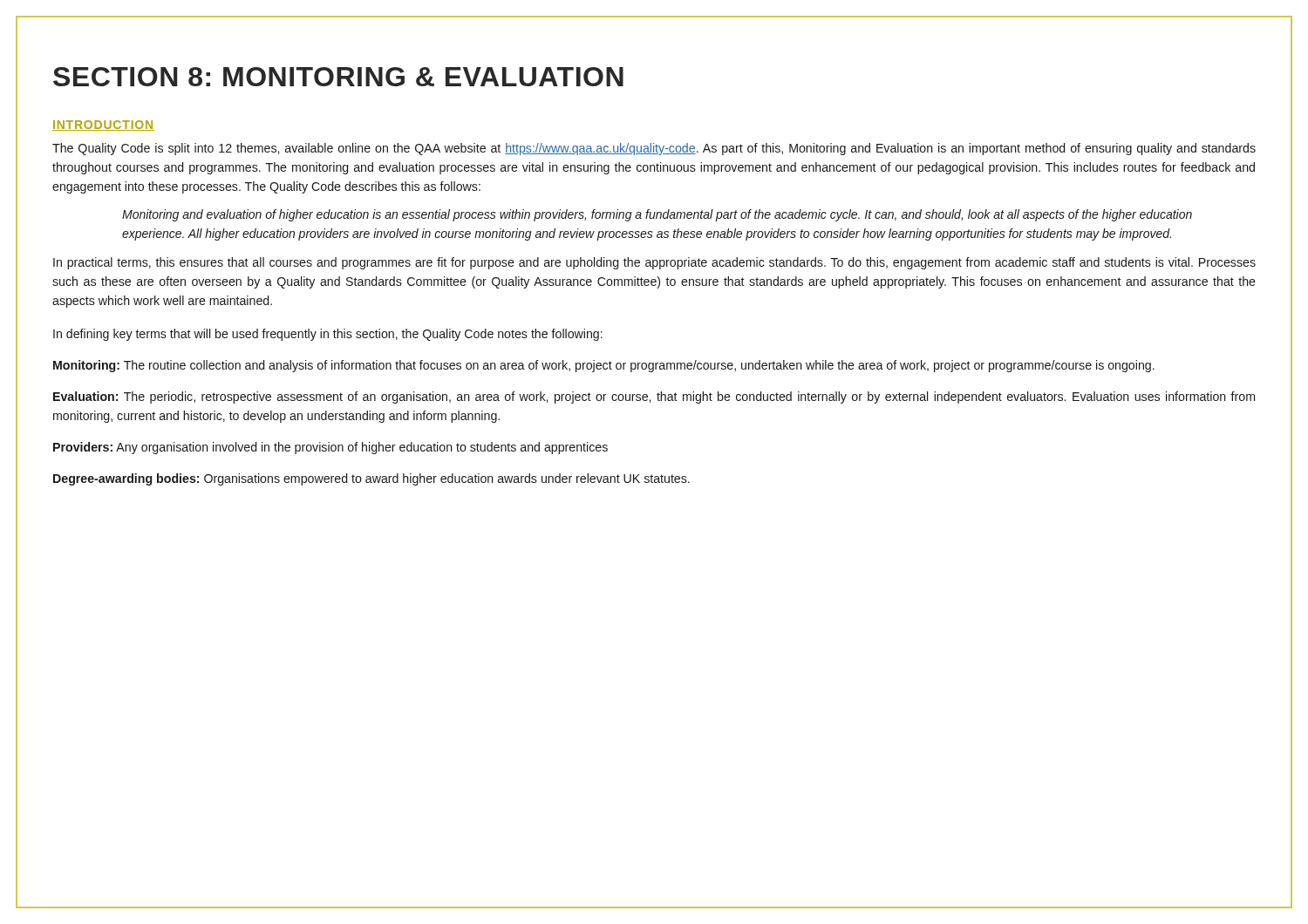Select the block starting "Evaluation: The periodic, retrospective assessment of"

pos(654,406)
